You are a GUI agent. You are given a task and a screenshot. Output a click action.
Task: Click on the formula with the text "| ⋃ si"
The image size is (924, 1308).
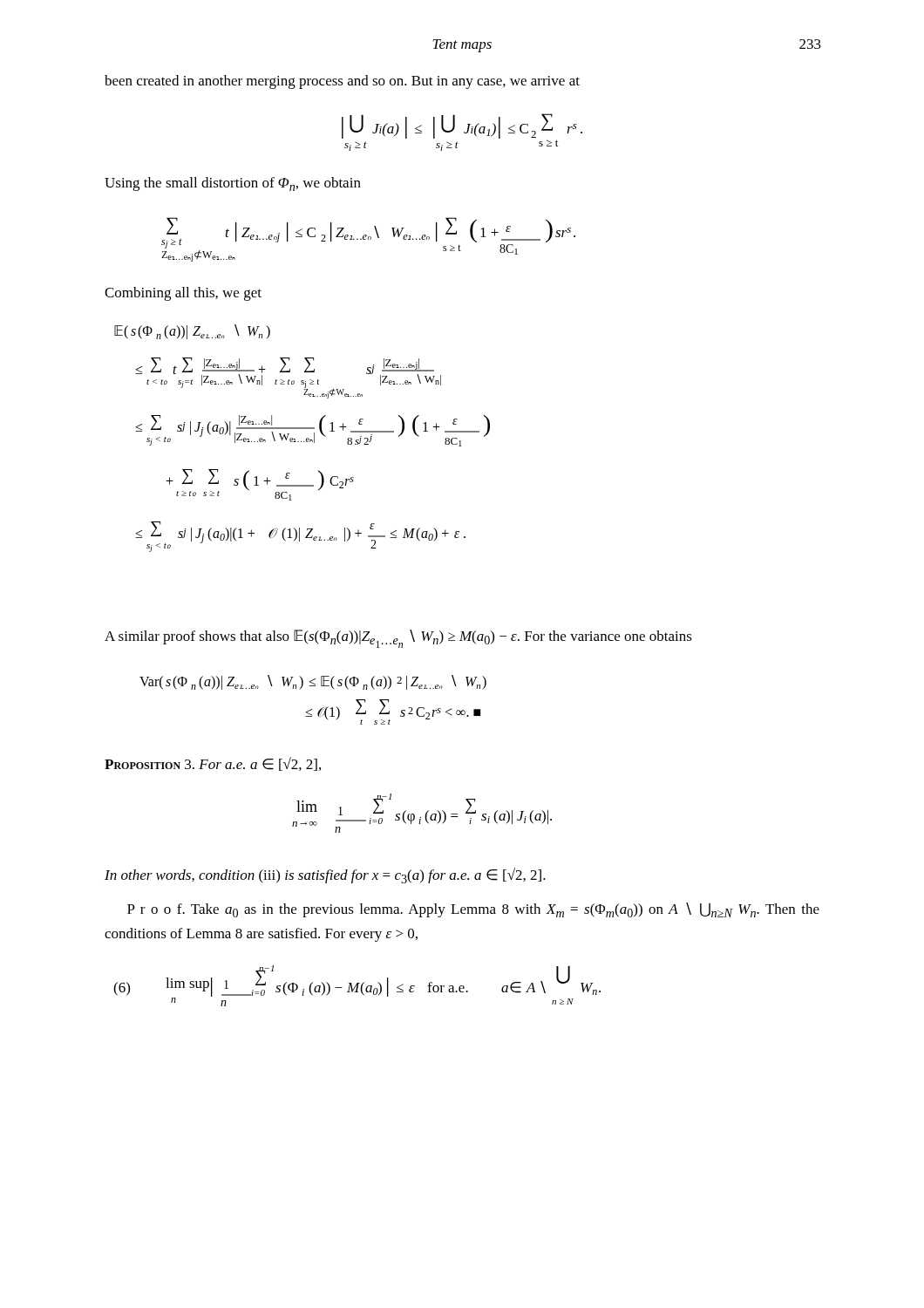[462, 129]
